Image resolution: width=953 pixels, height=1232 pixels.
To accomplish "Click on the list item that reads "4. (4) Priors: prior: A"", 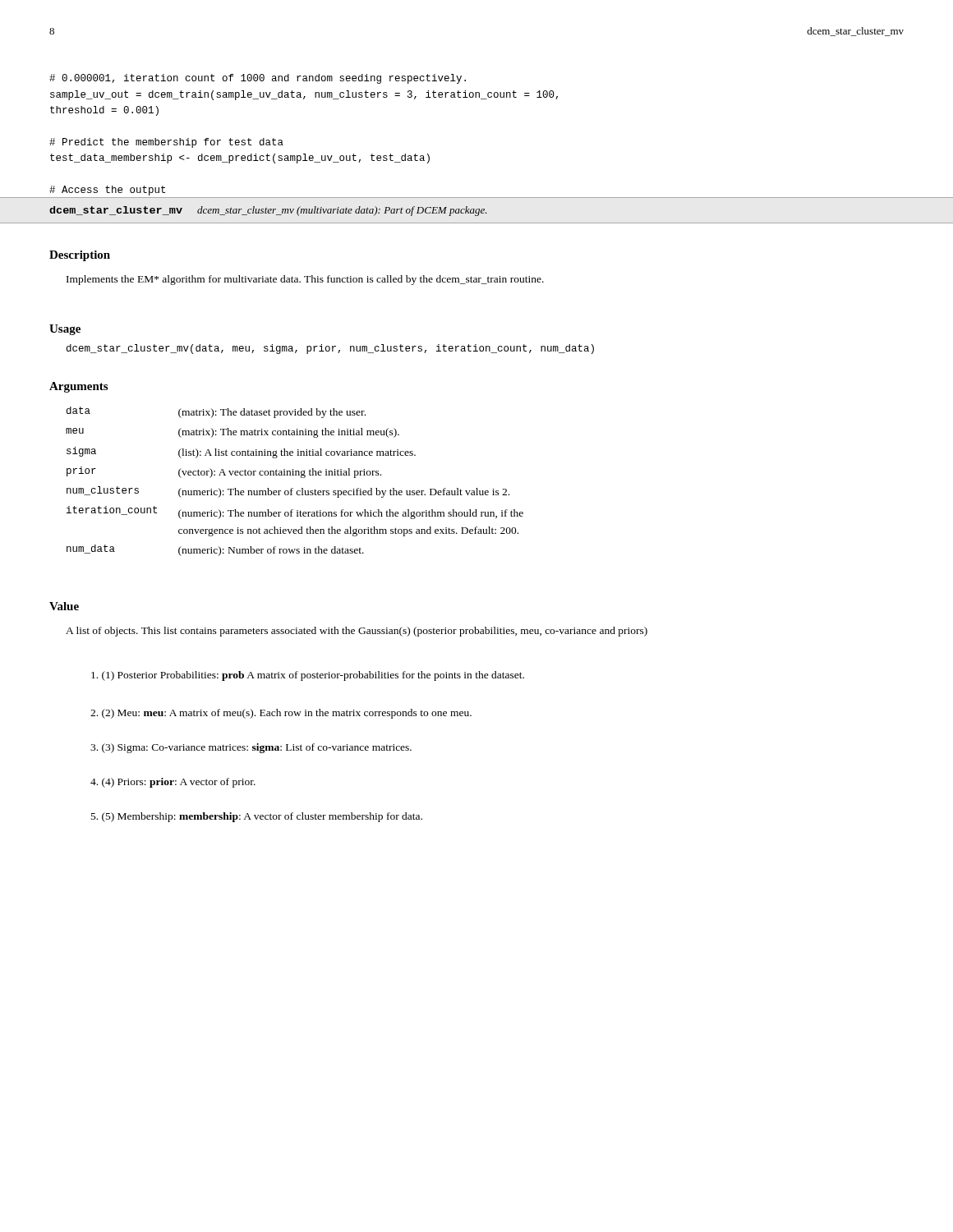I will tap(173, 781).
